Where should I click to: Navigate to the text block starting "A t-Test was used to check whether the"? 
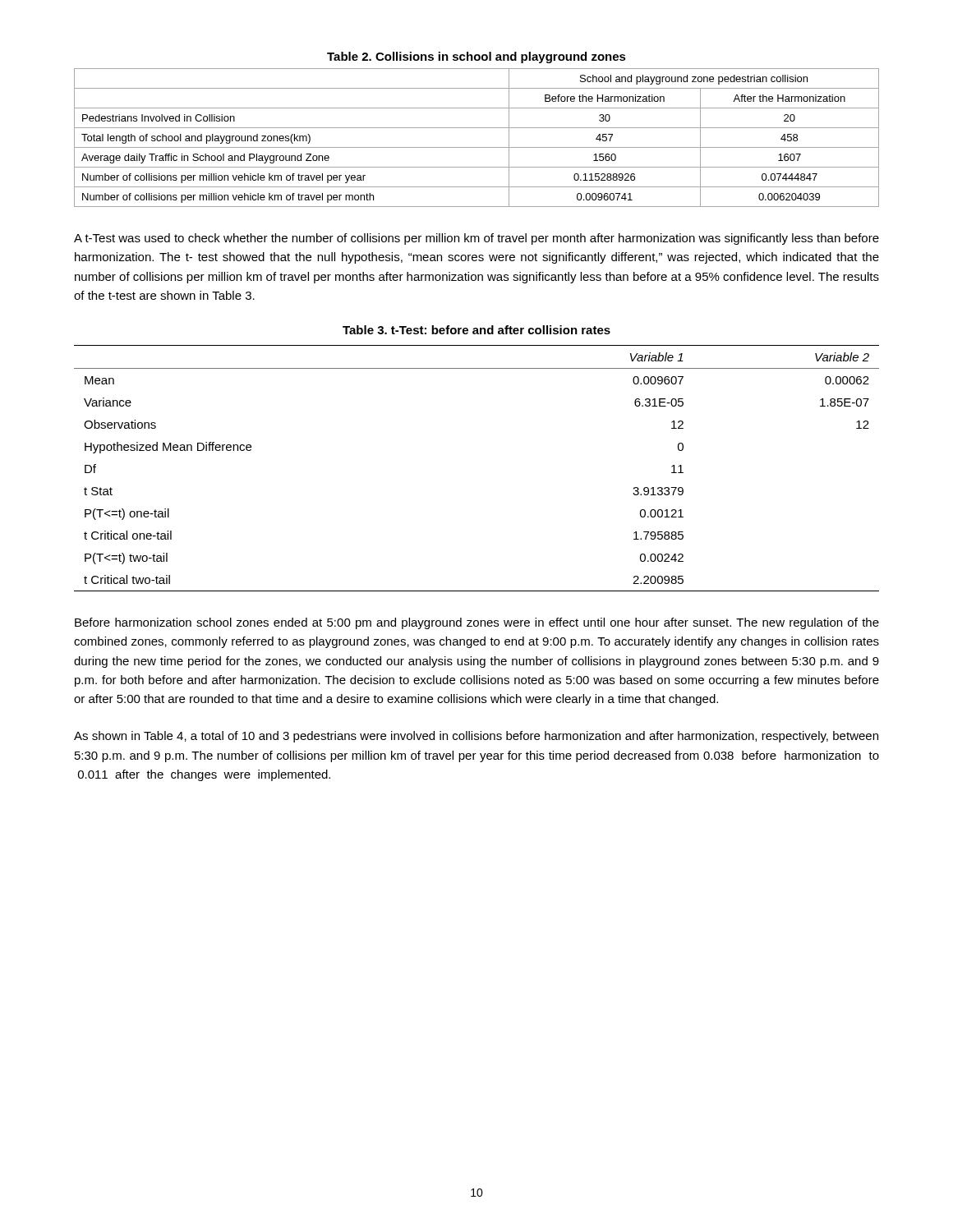point(476,266)
